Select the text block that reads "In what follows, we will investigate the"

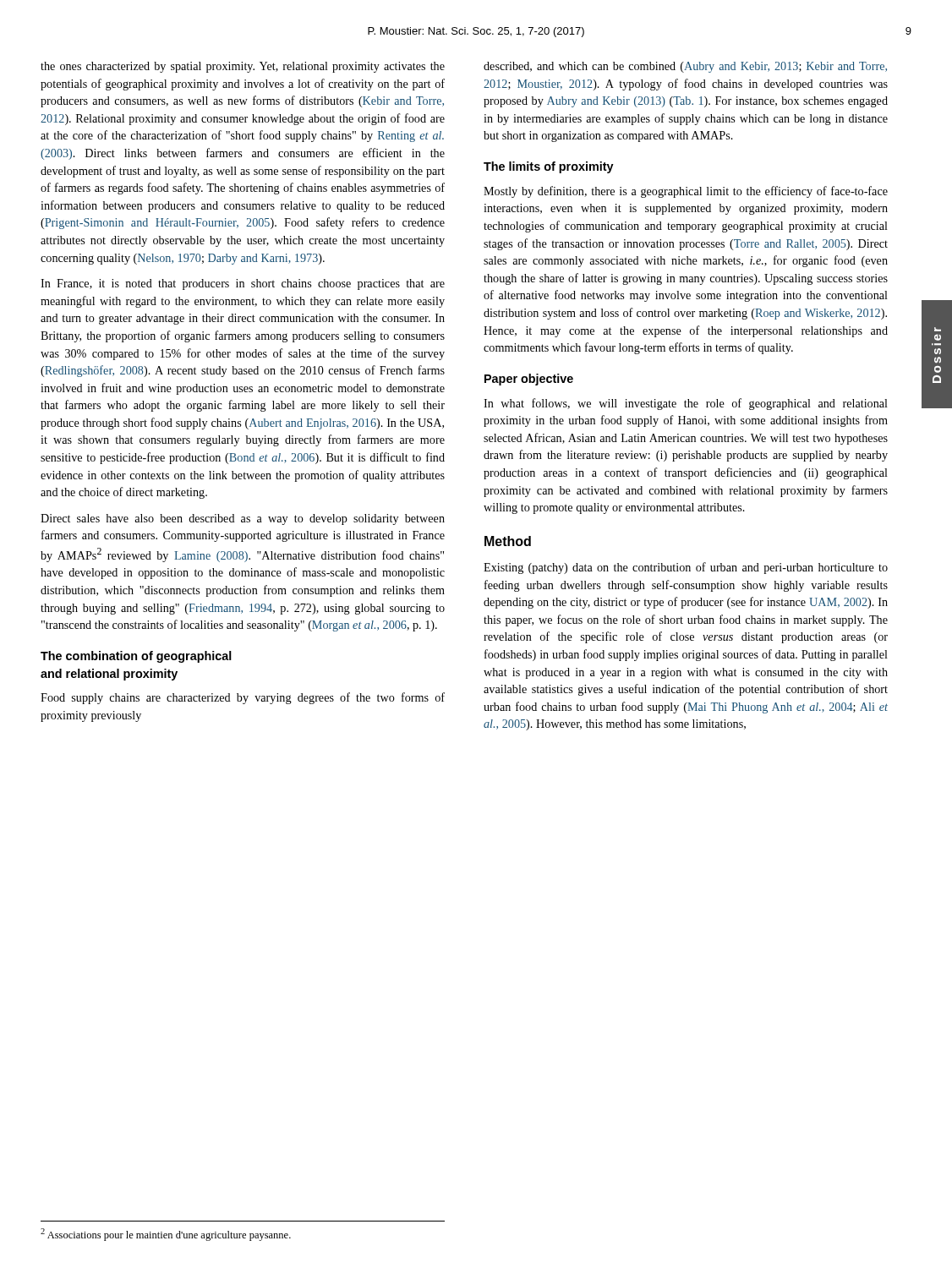(x=686, y=455)
